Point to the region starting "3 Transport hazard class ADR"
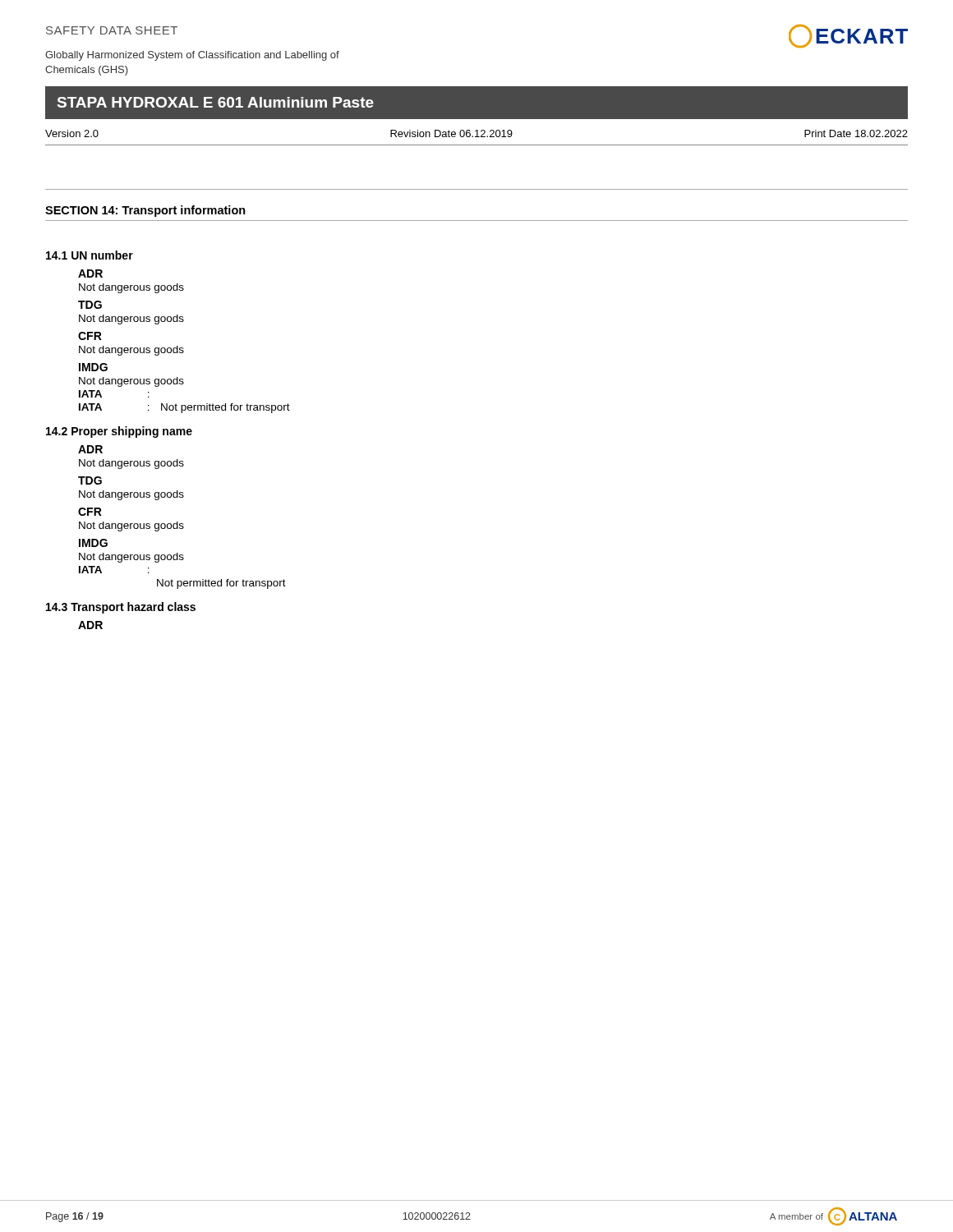The width and height of the screenshot is (953, 1232). [x=121, y=608]
